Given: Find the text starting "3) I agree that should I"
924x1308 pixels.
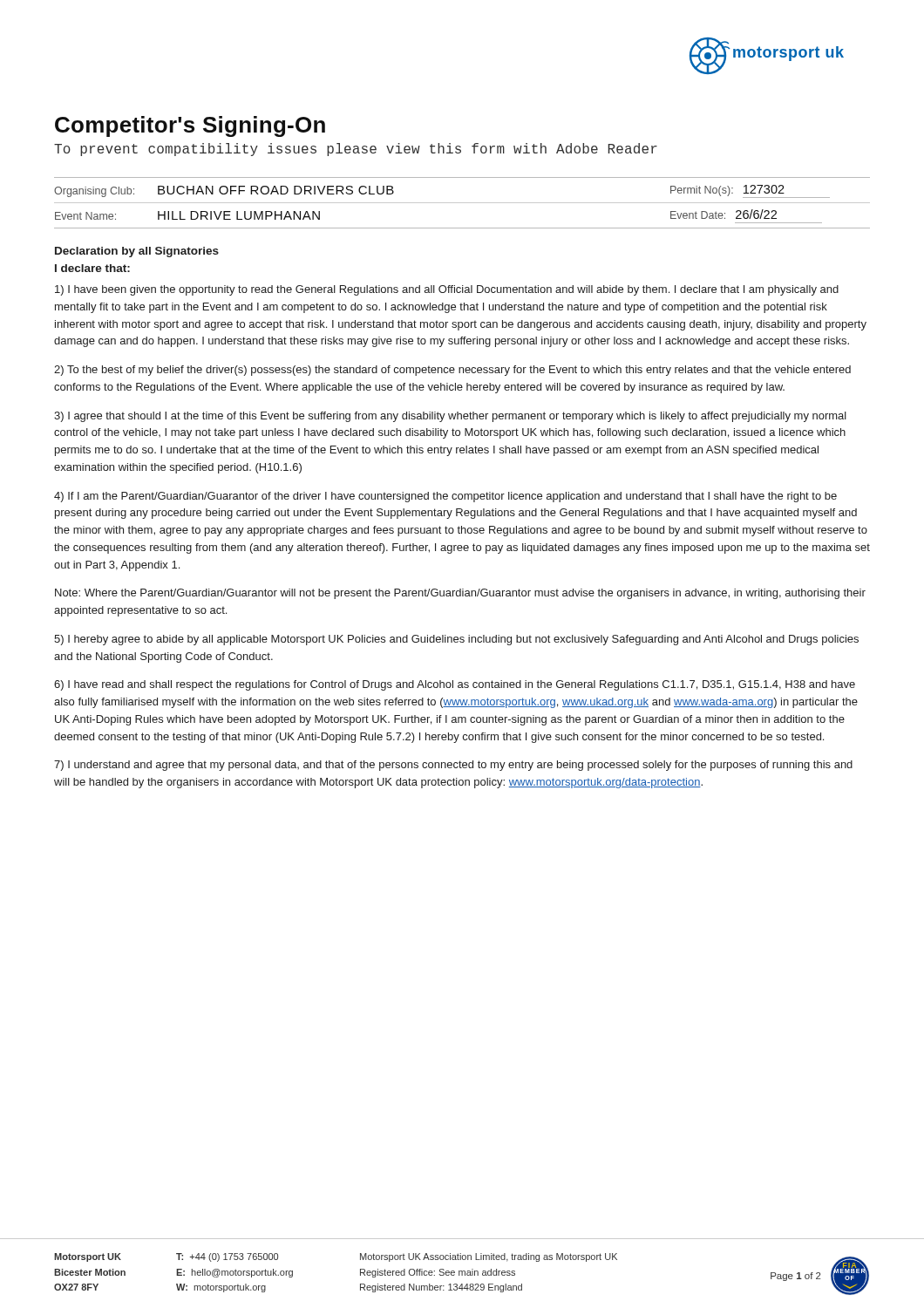Looking at the screenshot, I should [450, 441].
